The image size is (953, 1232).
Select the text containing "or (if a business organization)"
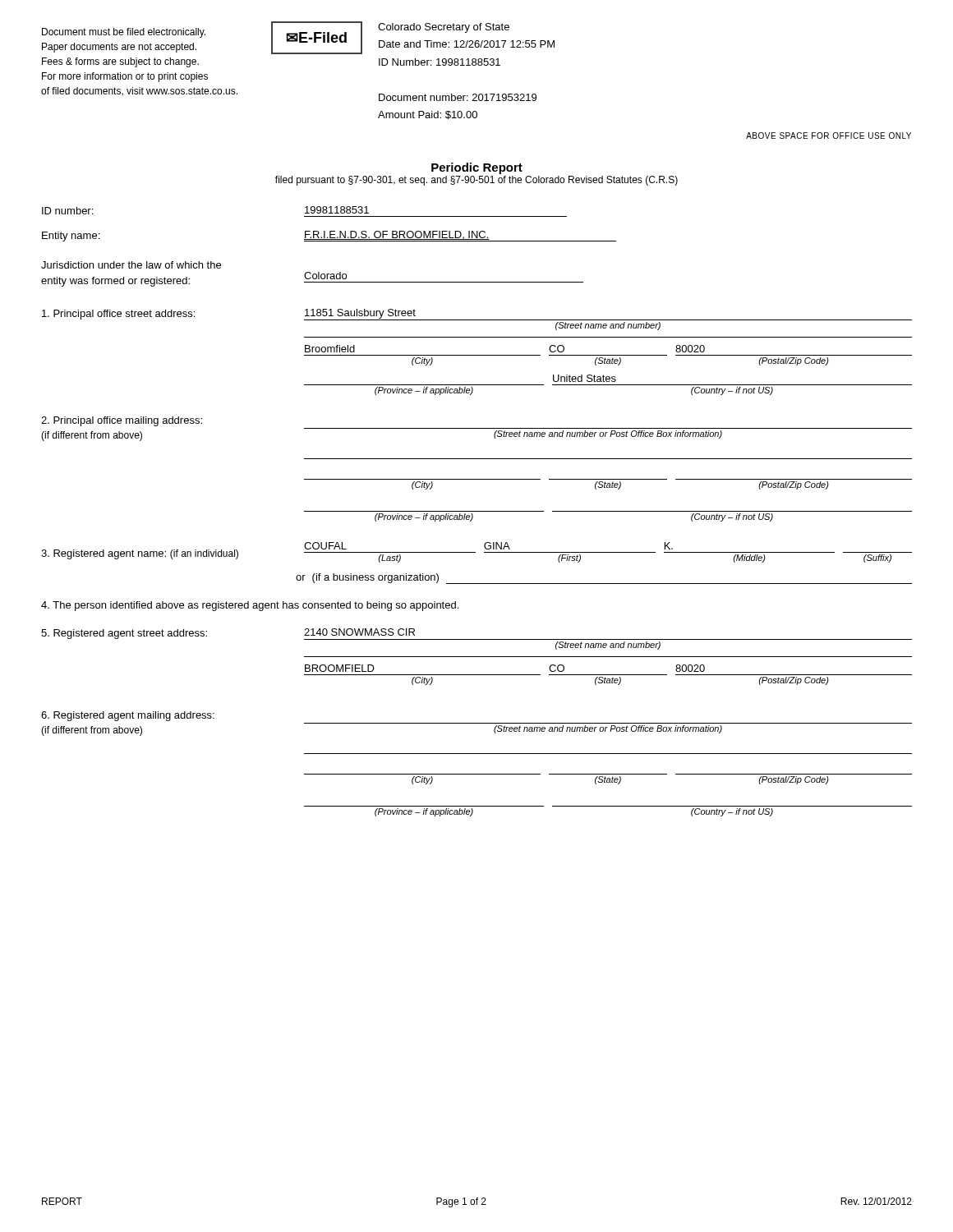point(476,577)
